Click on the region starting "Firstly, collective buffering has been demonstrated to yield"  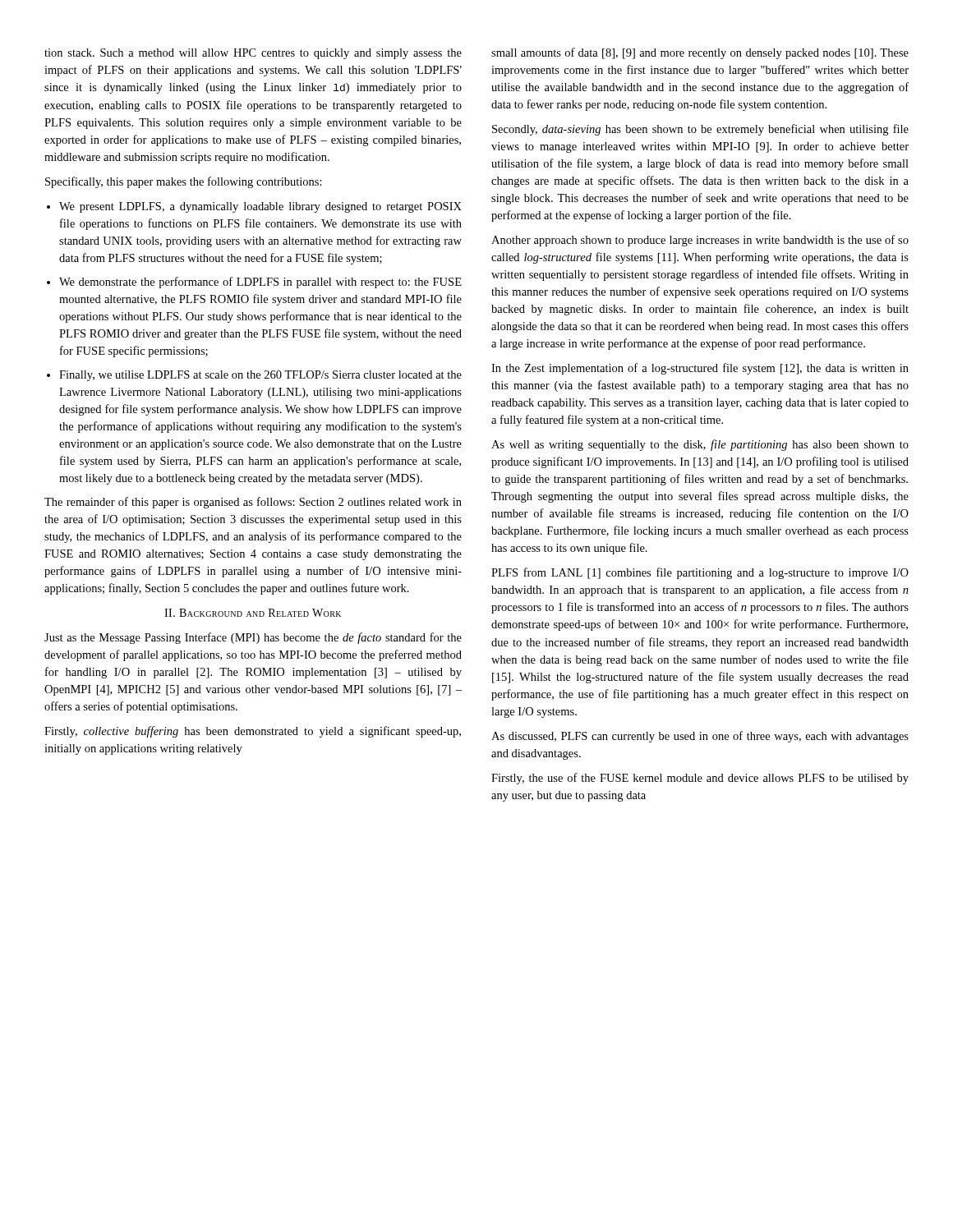253,740
